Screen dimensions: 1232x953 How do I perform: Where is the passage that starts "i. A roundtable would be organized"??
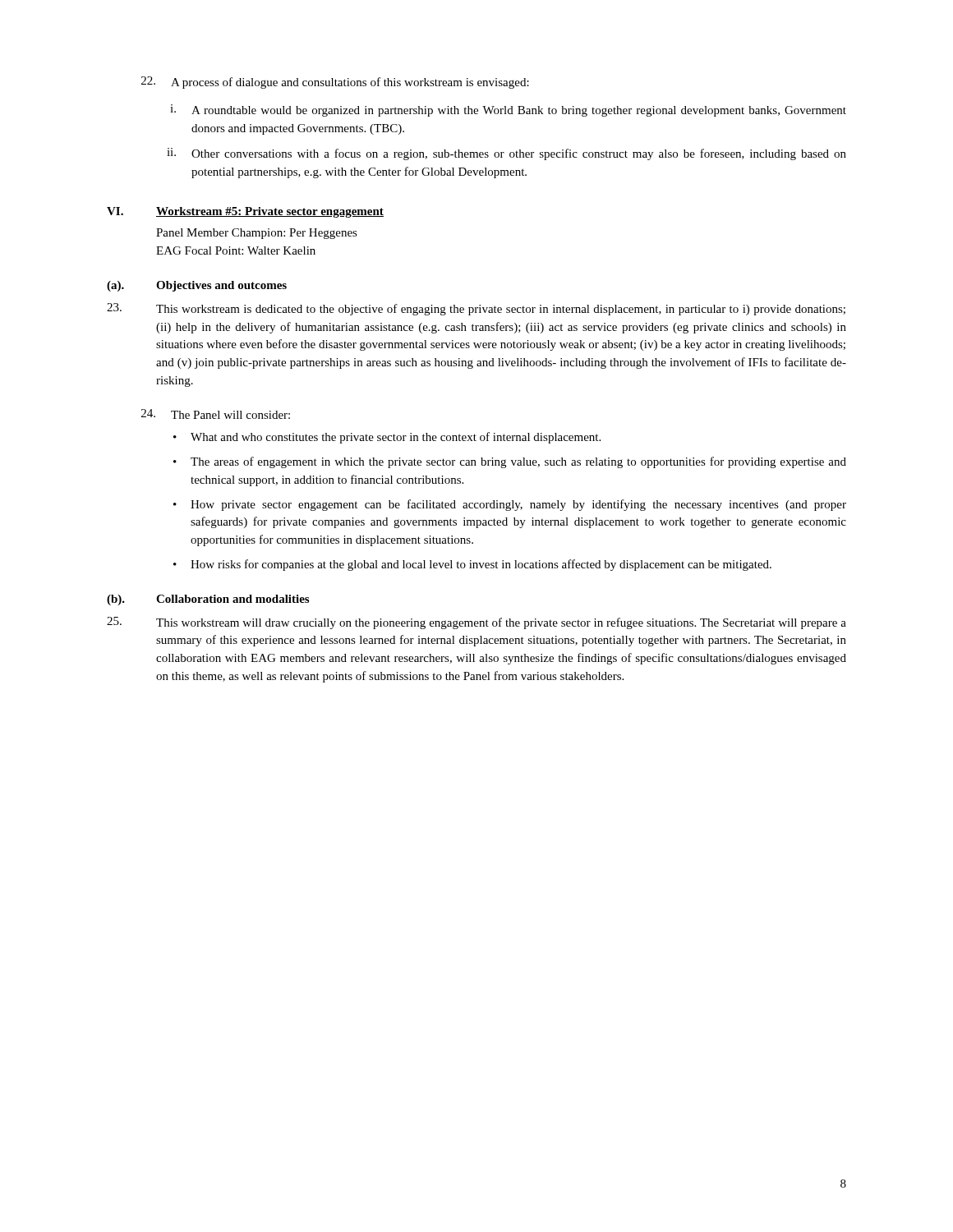(489, 120)
